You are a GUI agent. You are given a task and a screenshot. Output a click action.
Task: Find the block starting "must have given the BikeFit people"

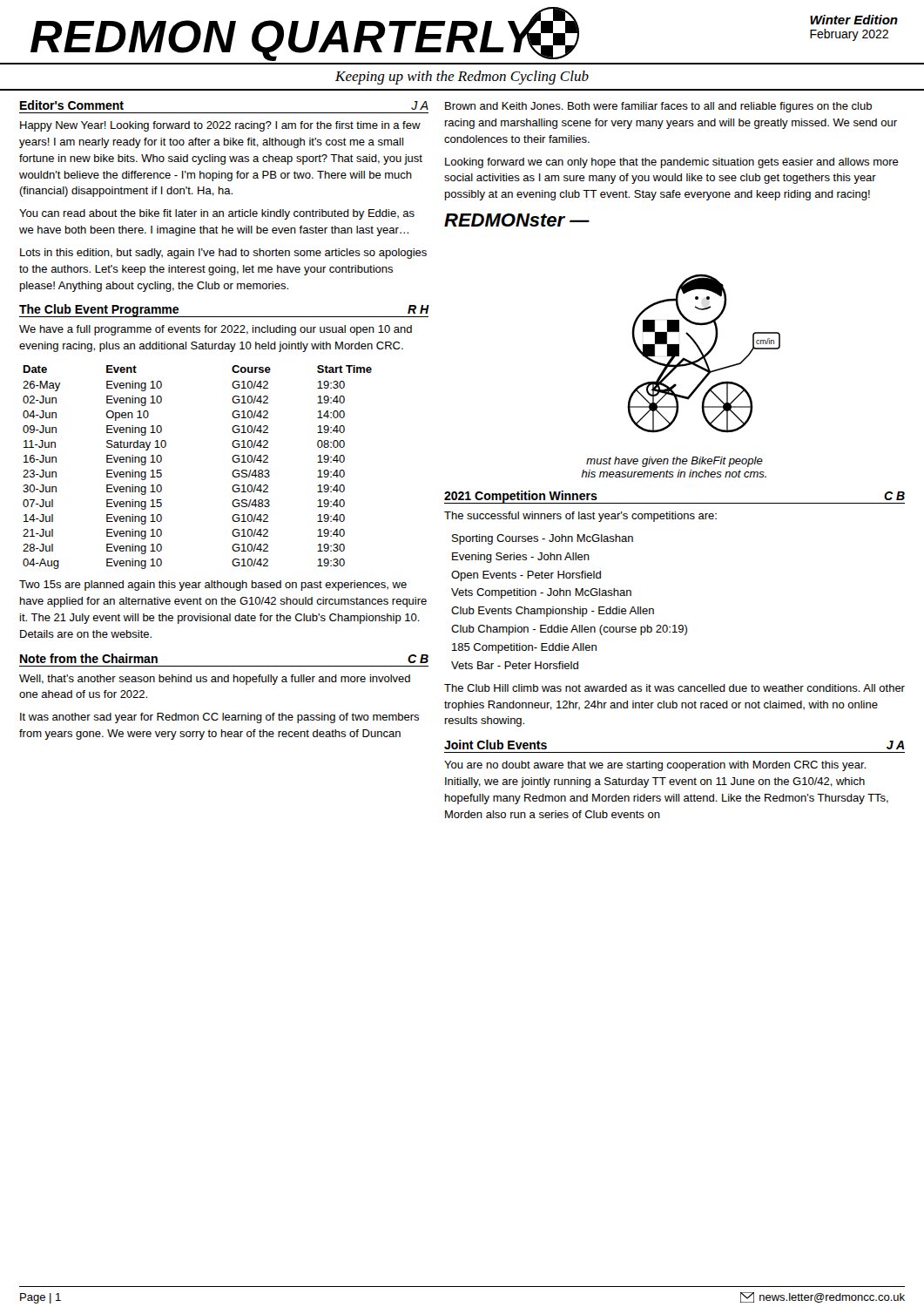coord(675,467)
